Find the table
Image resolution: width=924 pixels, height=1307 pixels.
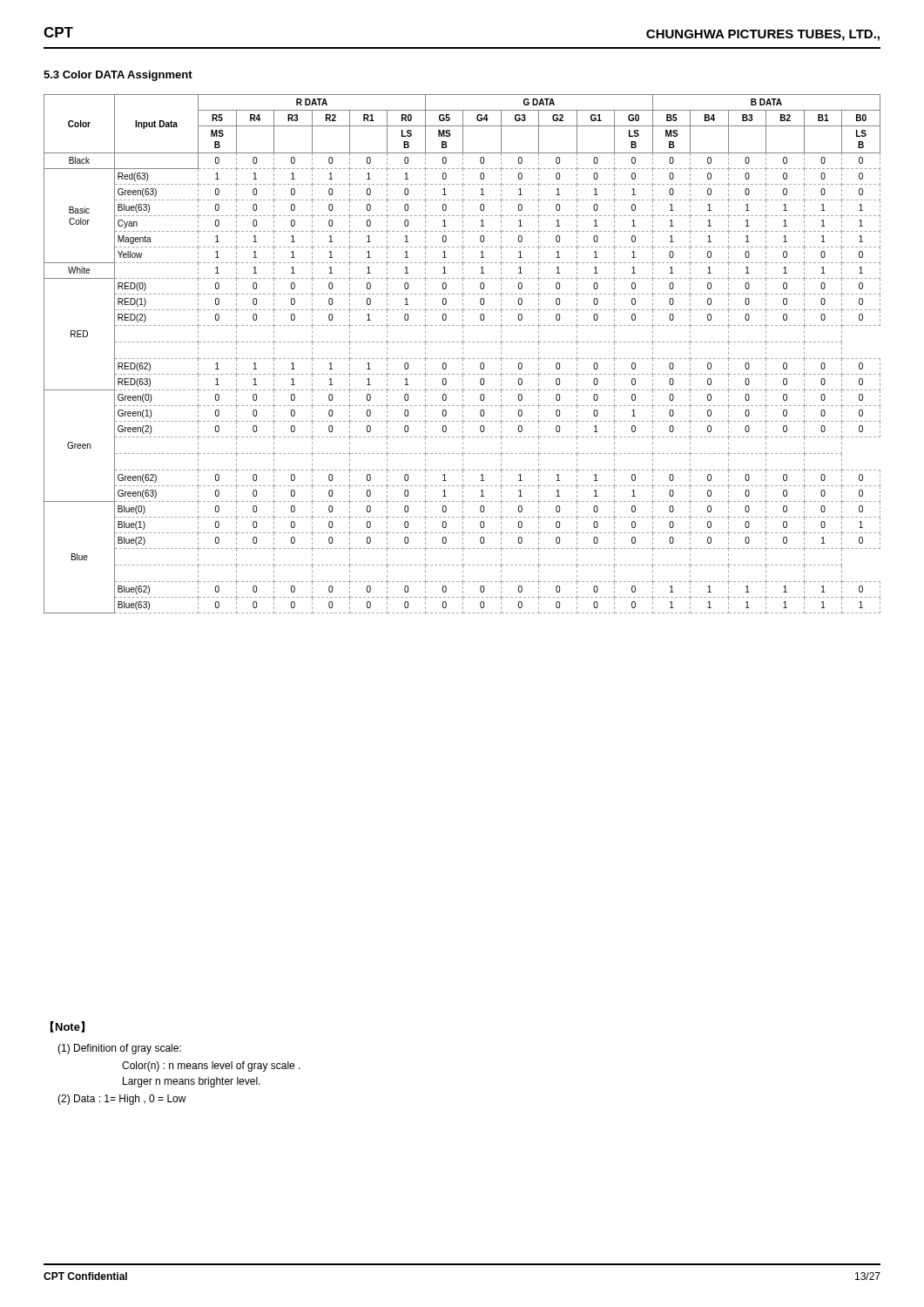coord(462,354)
